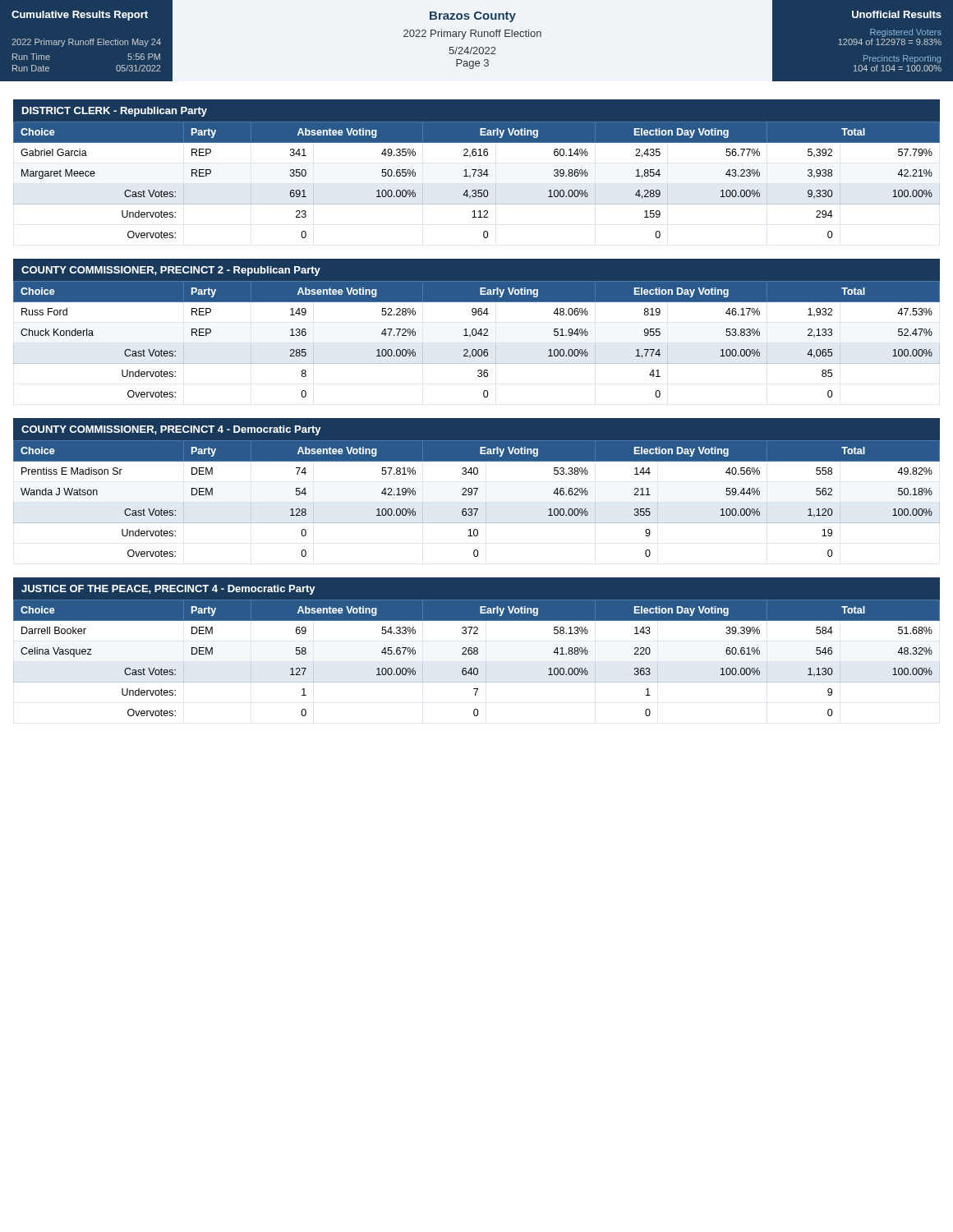Point to the section header beginning "COUNTY COMMISSIONER, PRECINCT 4 -"
Screen dimensions: 1232x953
point(171,429)
